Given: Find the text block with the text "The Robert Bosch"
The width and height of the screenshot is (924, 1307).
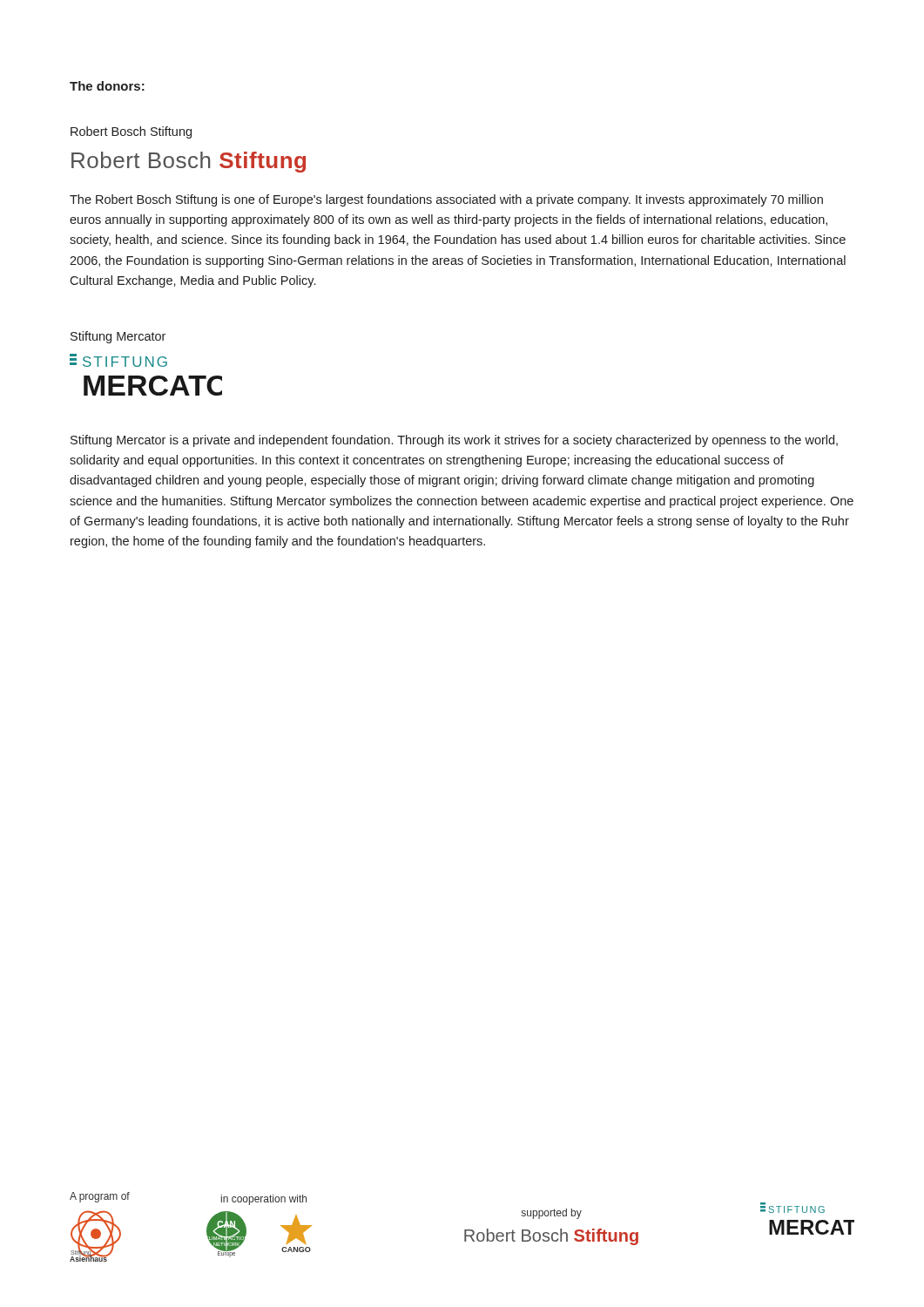Looking at the screenshot, I should [458, 240].
